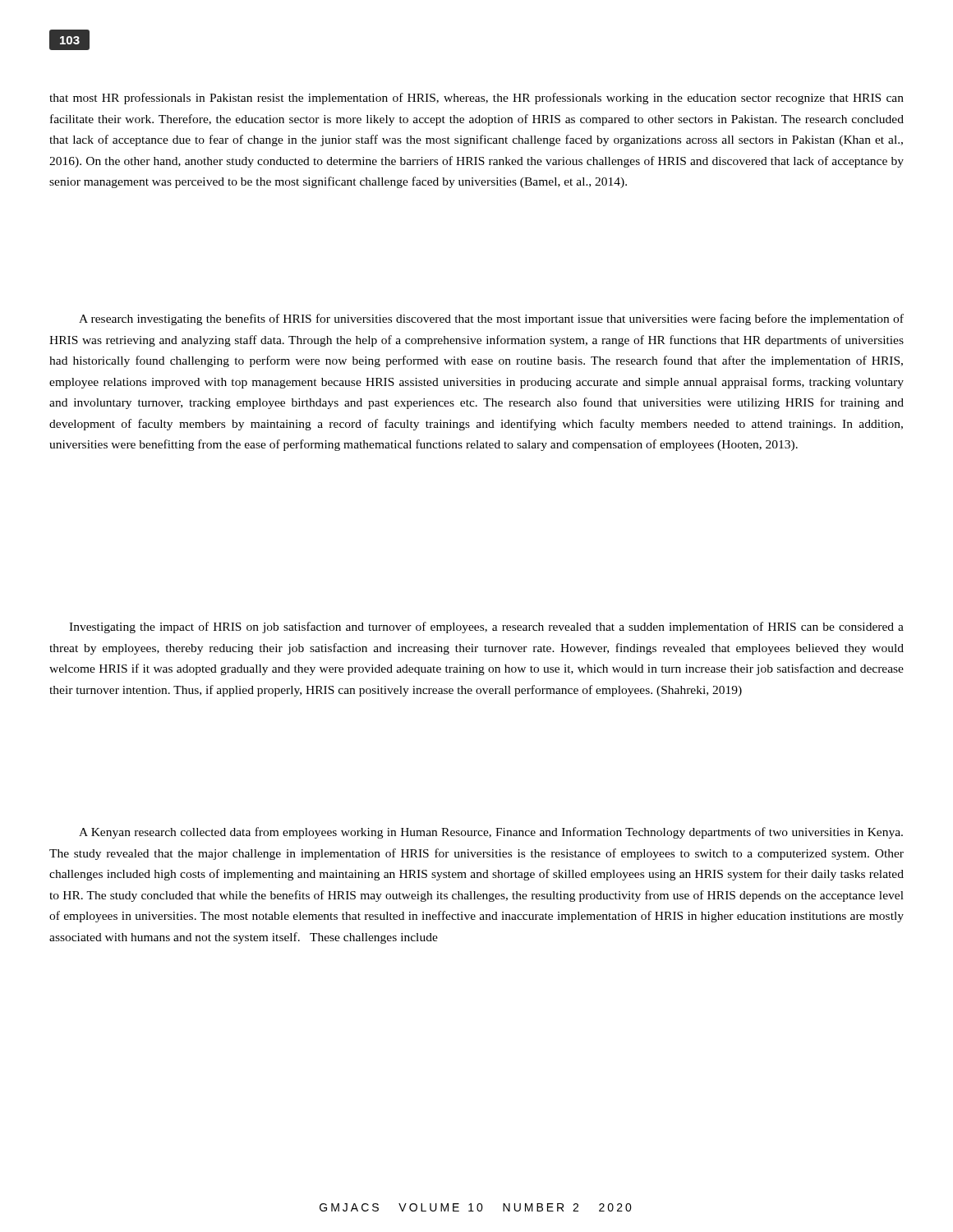
Task: Point to the text block starting "that most HR professionals in Pakistan resist the"
Action: pyautogui.click(x=476, y=139)
